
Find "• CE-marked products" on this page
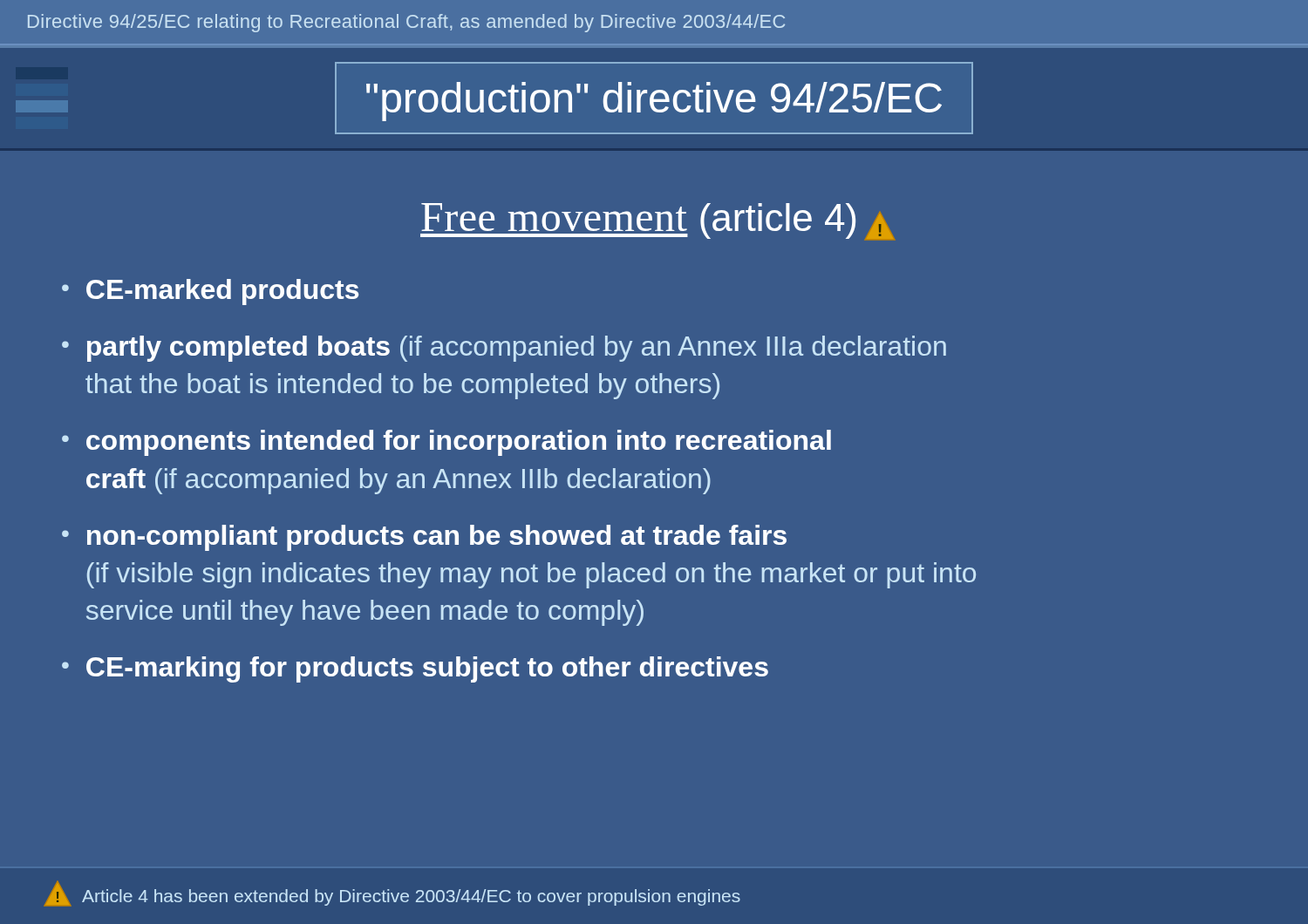(210, 290)
